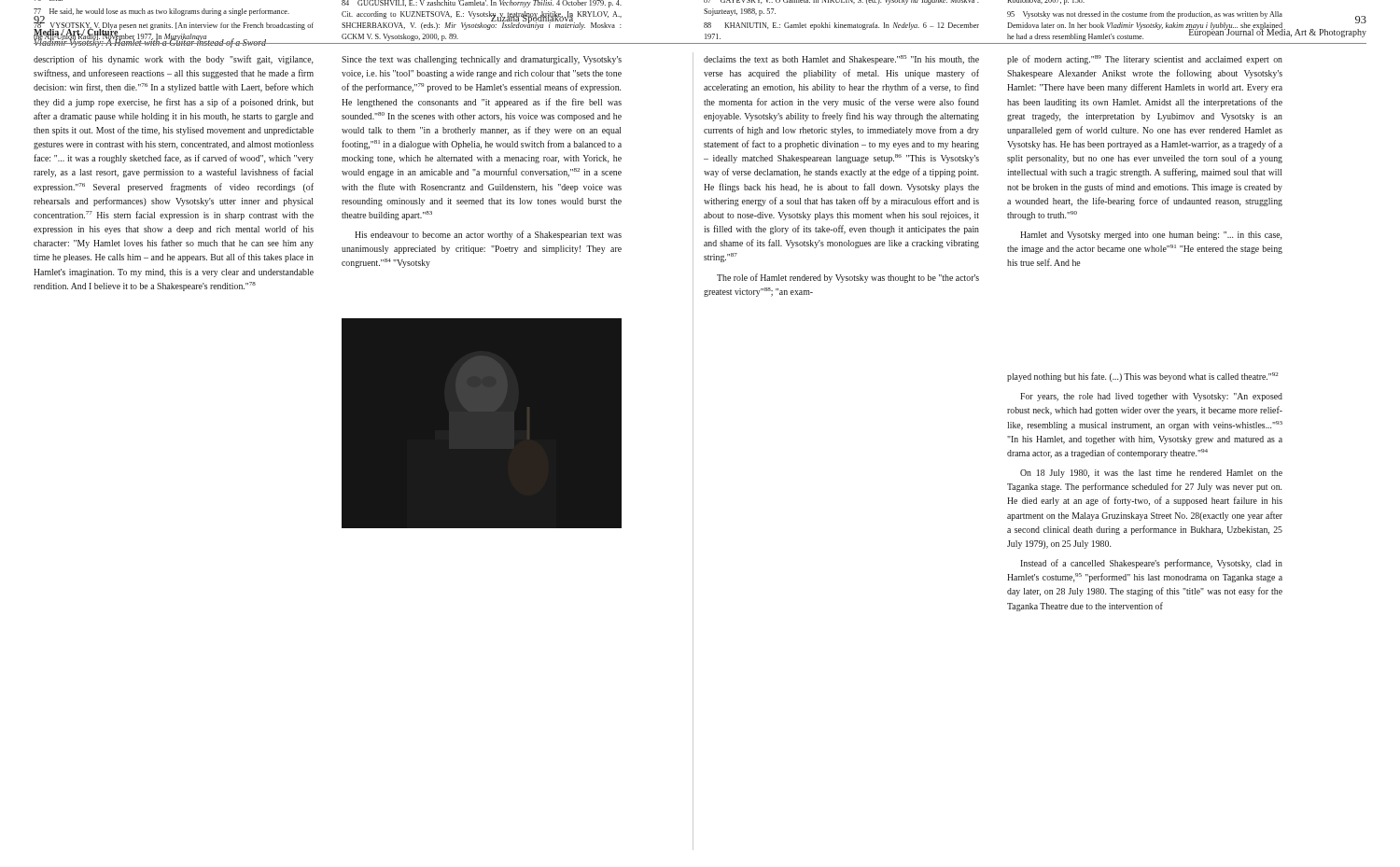Image resolution: width=1400 pixels, height=867 pixels.
Task: Locate the passage starting "No. 50, p. 18-19. Cit. according to"
Action: [1145, 21]
